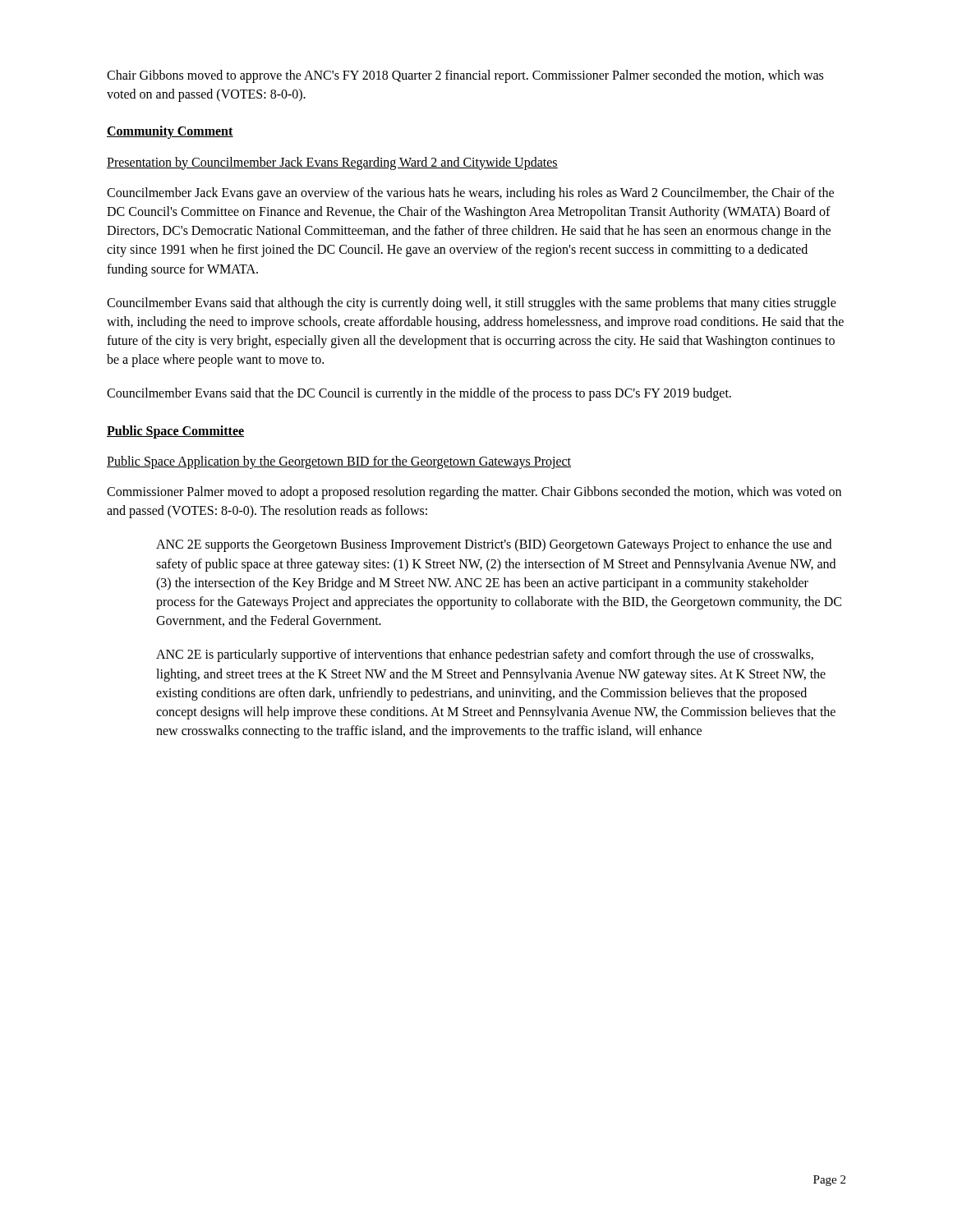Locate the region starting "Commissioner Palmer moved"
This screenshot has width=953, height=1232.
(476, 501)
